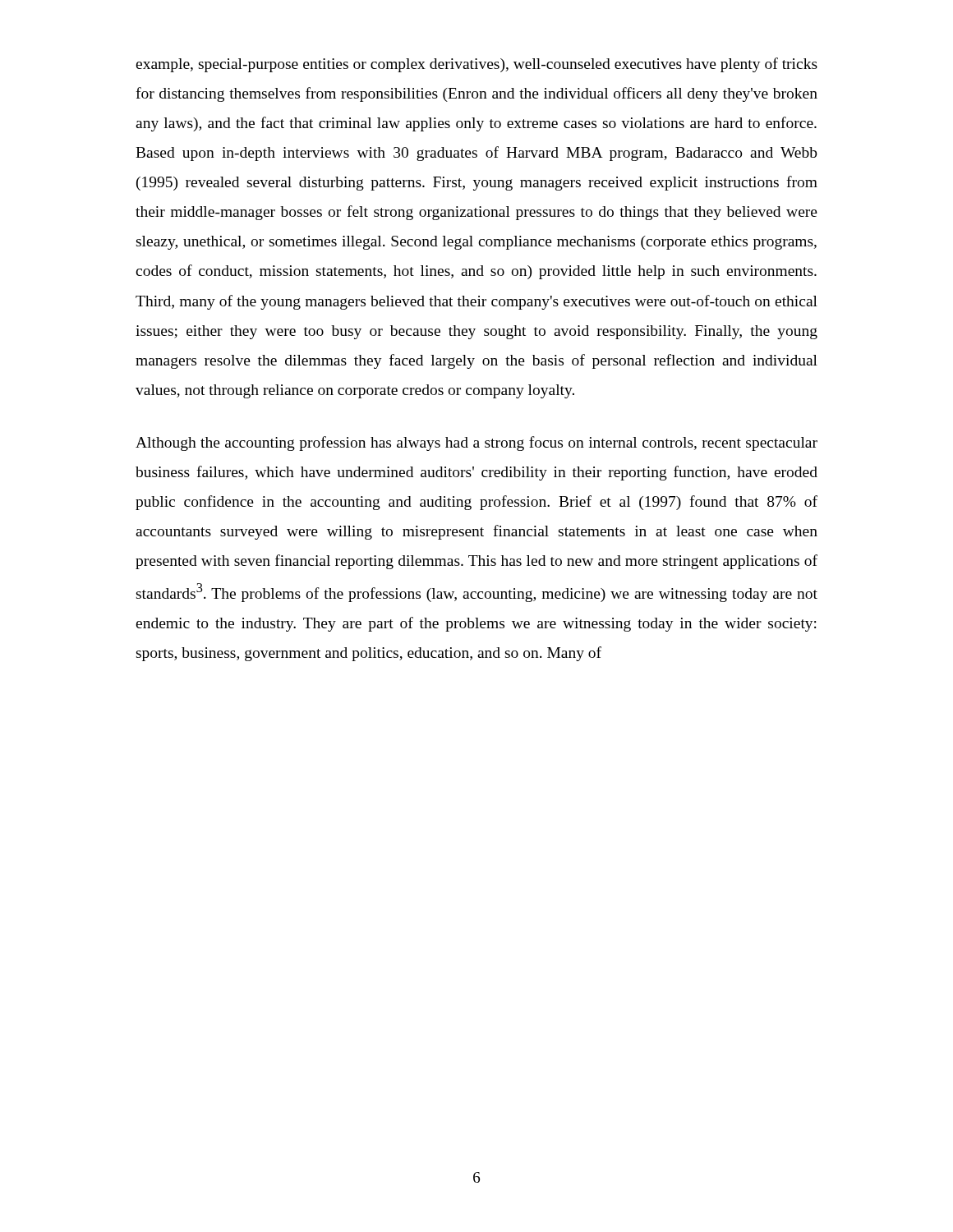
Task: Locate the text starting "example, special-purpose entities or complex derivatives), well-counseled executives"
Action: 476,227
